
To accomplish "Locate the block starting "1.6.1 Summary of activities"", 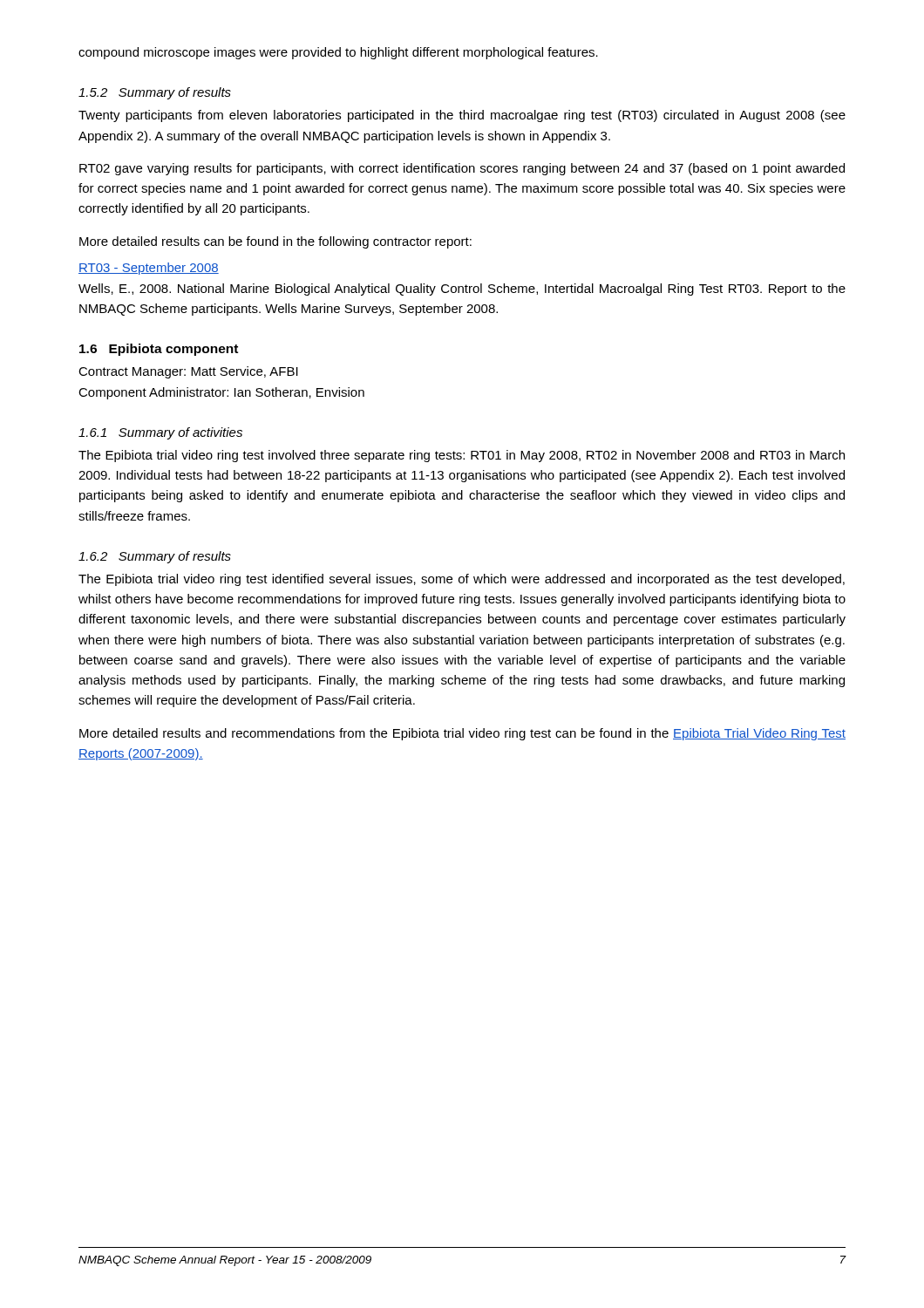I will click(161, 432).
